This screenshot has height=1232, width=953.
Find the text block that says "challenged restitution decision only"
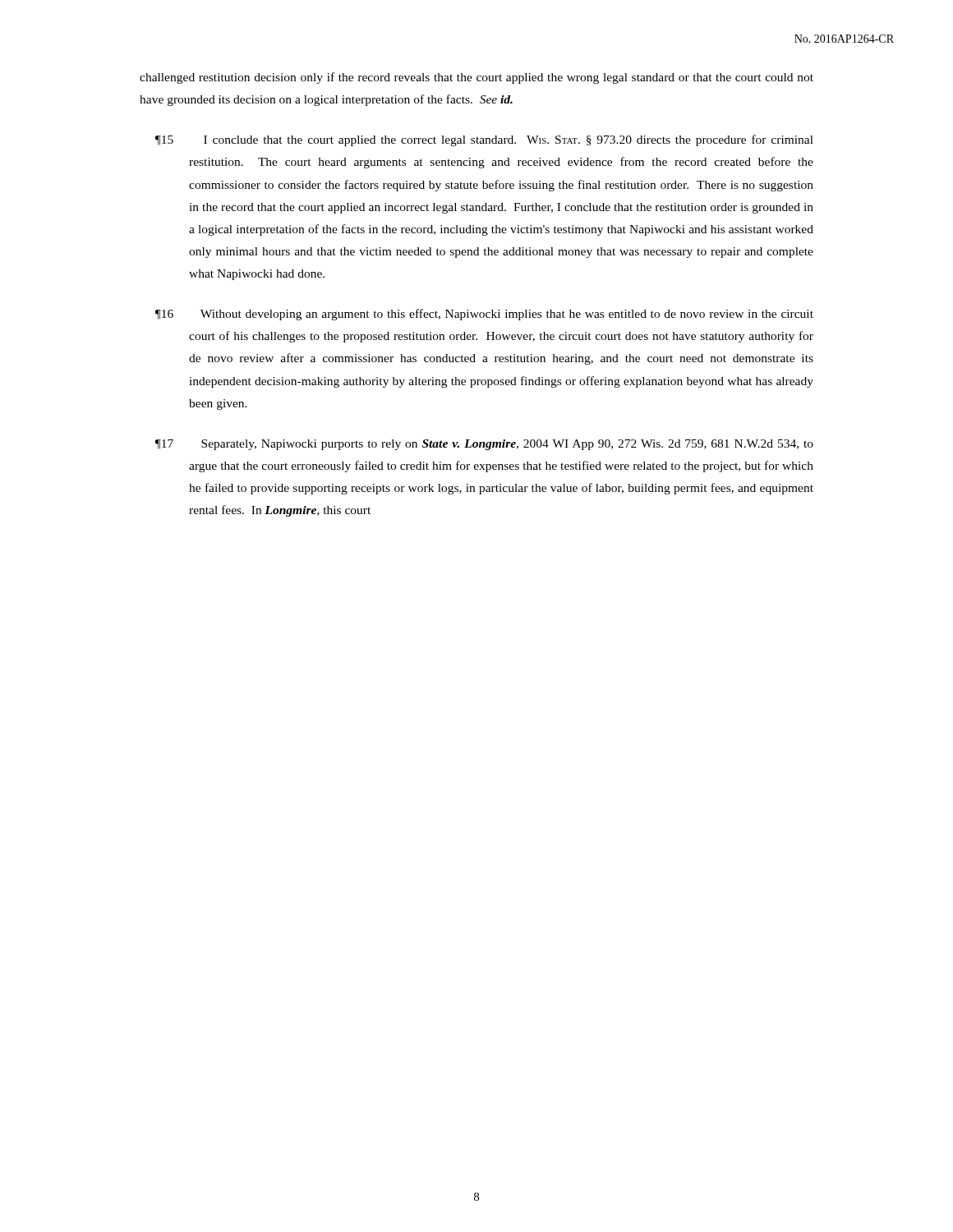click(476, 88)
